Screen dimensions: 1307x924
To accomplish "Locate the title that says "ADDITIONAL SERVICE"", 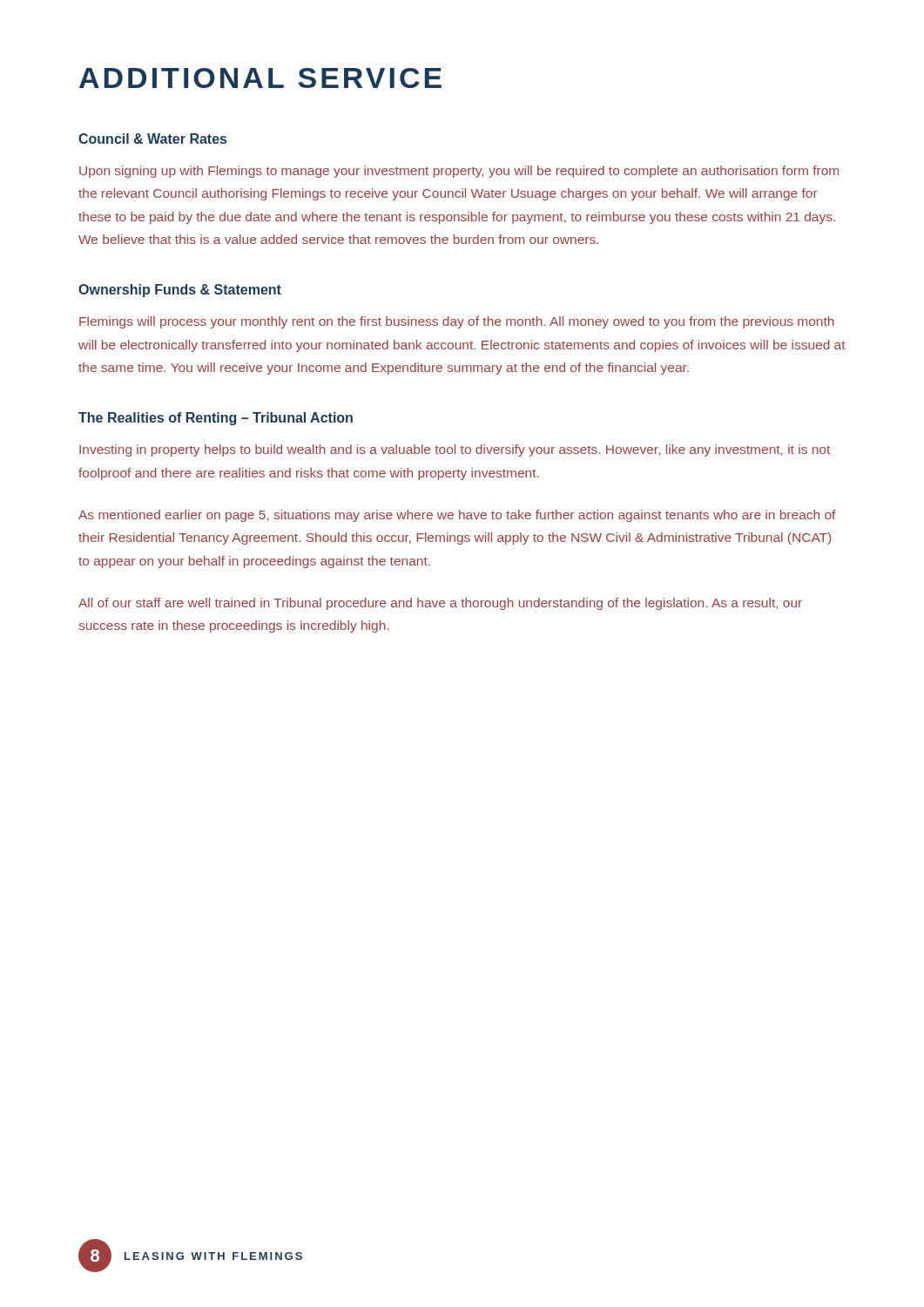I will (x=262, y=78).
